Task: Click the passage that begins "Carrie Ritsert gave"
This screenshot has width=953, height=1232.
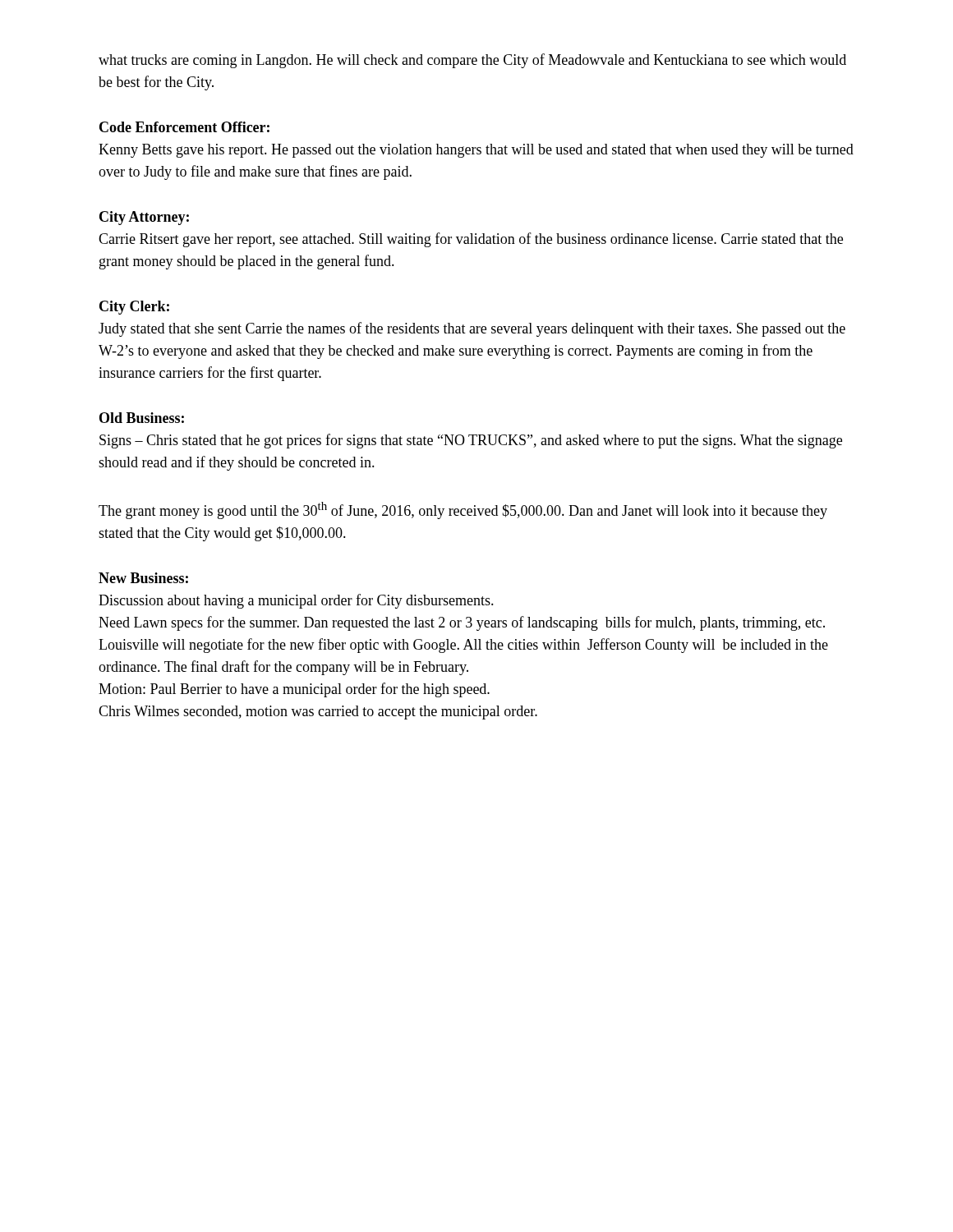Action: [476, 250]
